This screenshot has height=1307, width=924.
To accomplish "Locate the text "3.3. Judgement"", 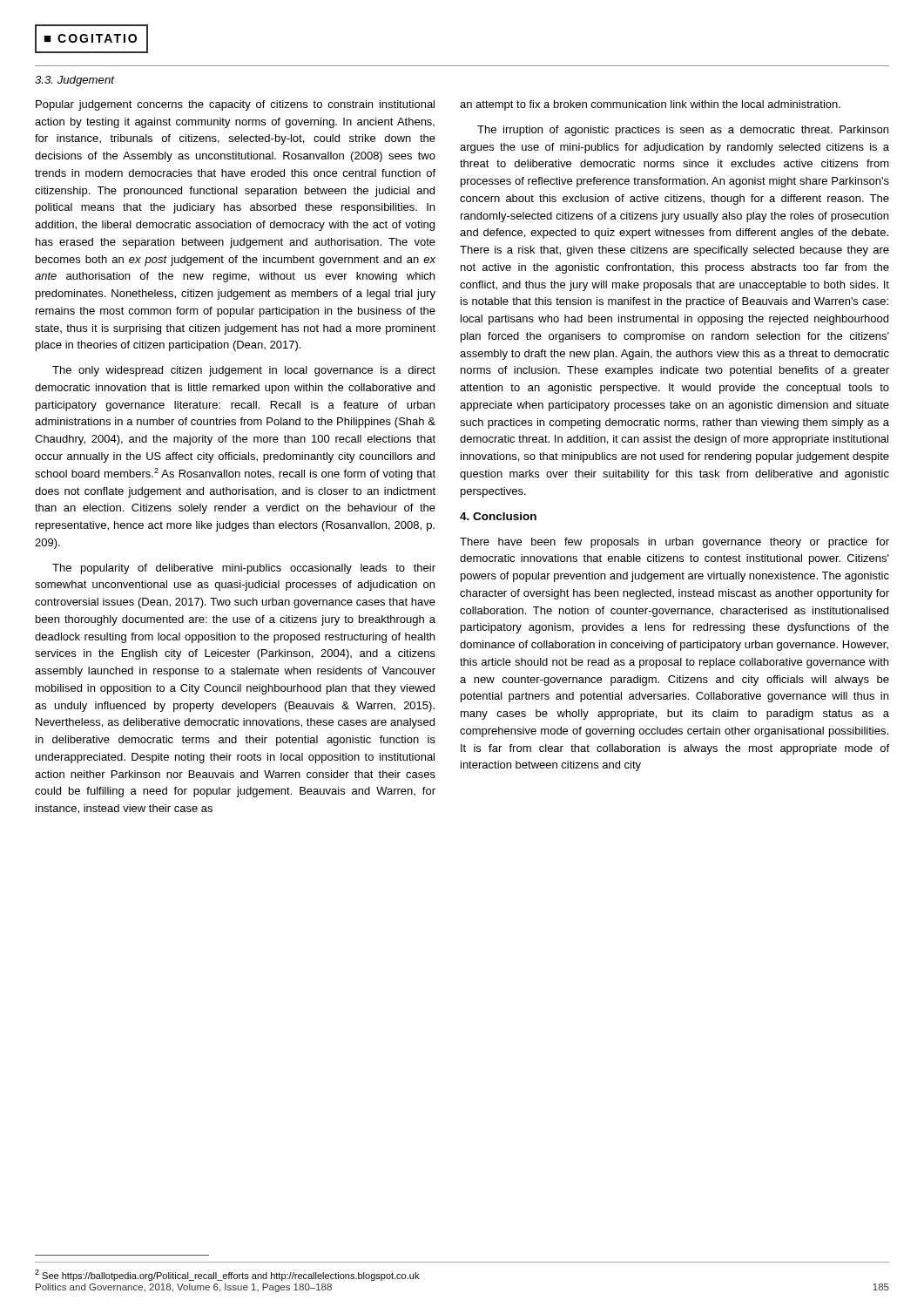I will click(74, 80).
